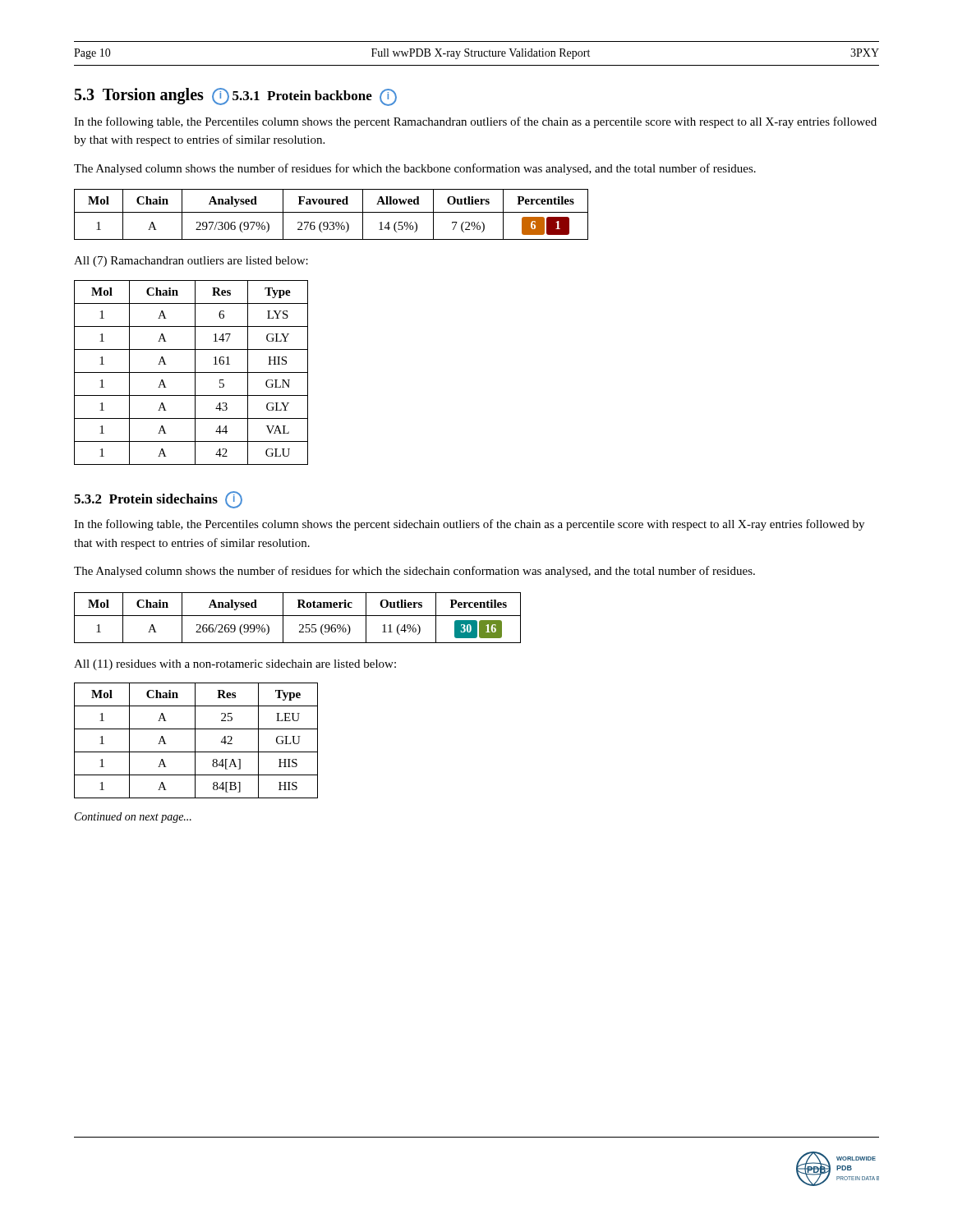The width and height of the screenshot is (953, 1232).
Task: Click on the text with the text "Continued on next page..."
Action: click(133, 818)
